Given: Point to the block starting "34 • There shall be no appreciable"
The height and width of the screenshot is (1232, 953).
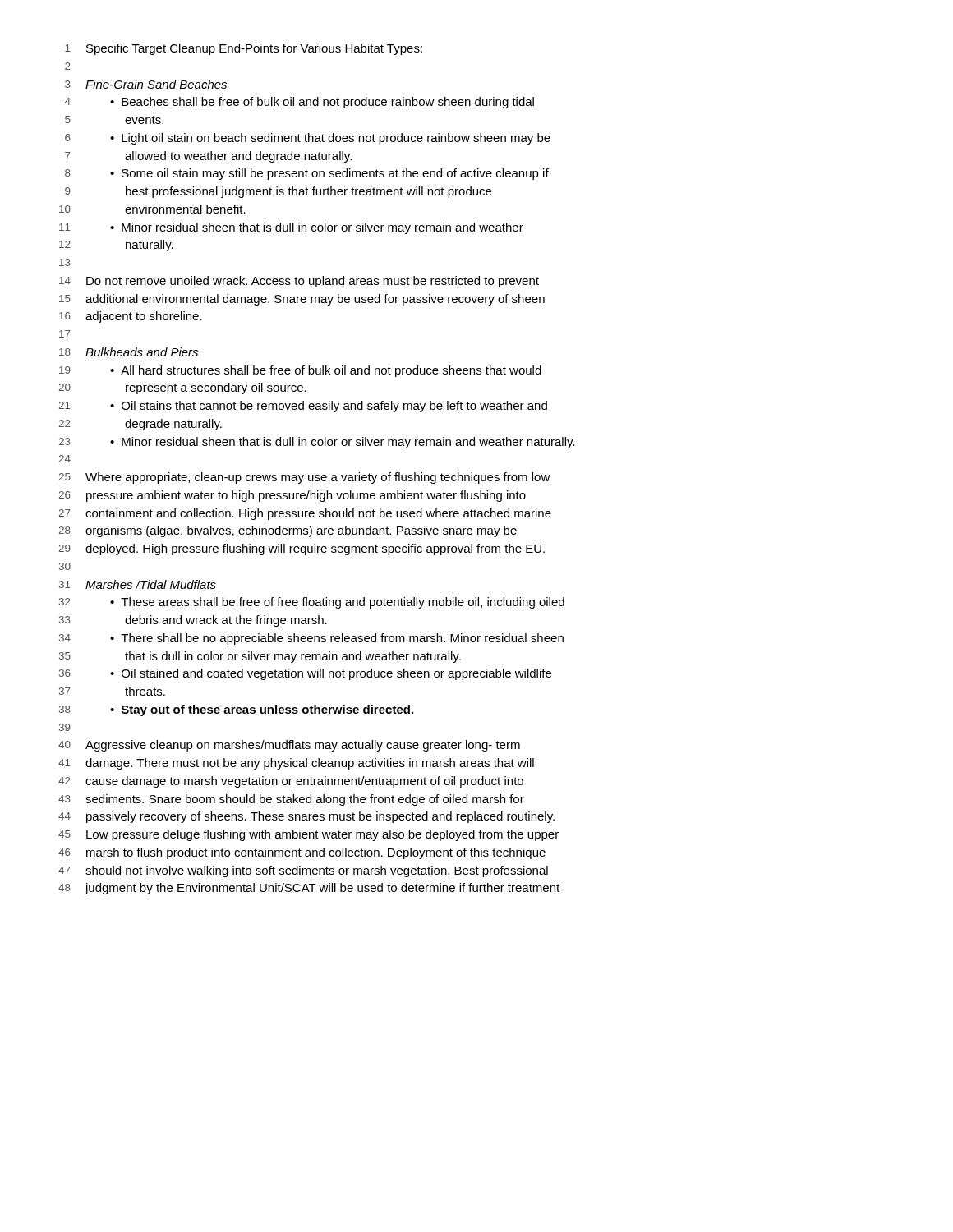Looking at the screenshot, I should [472, 638].
